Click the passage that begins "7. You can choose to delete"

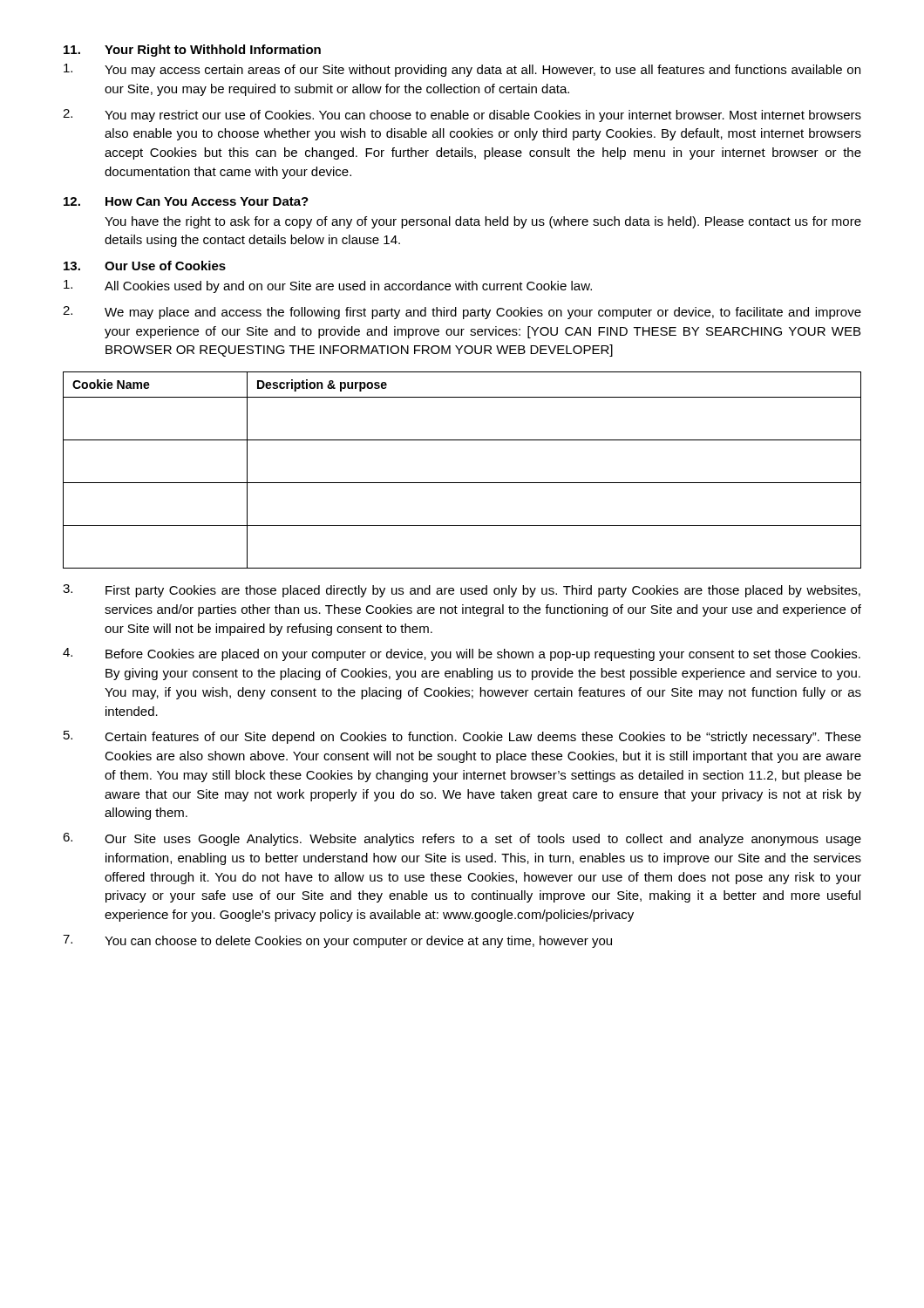click(x=462, y=941)
